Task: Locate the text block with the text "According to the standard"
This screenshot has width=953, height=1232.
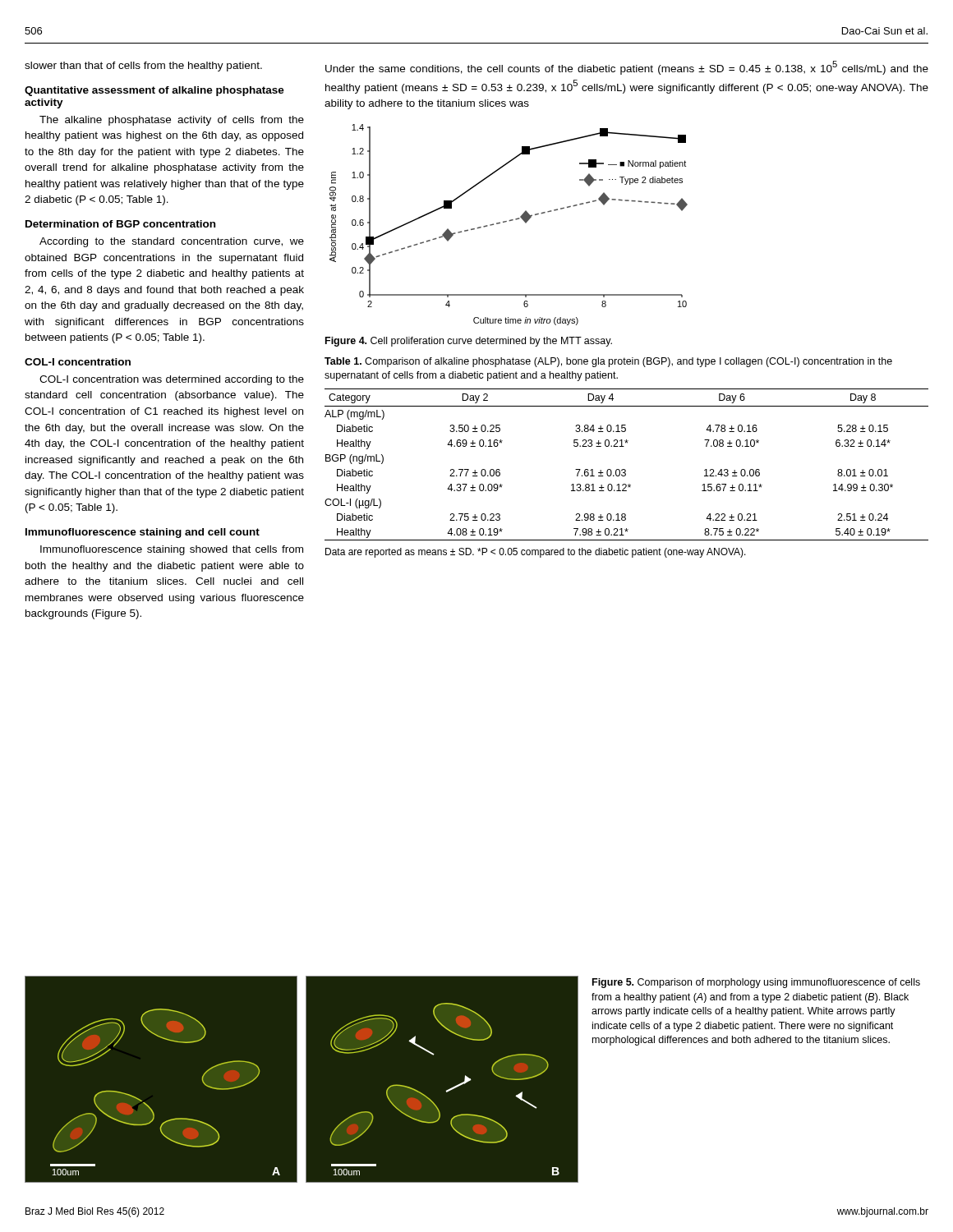Action: tap(164, 289)
